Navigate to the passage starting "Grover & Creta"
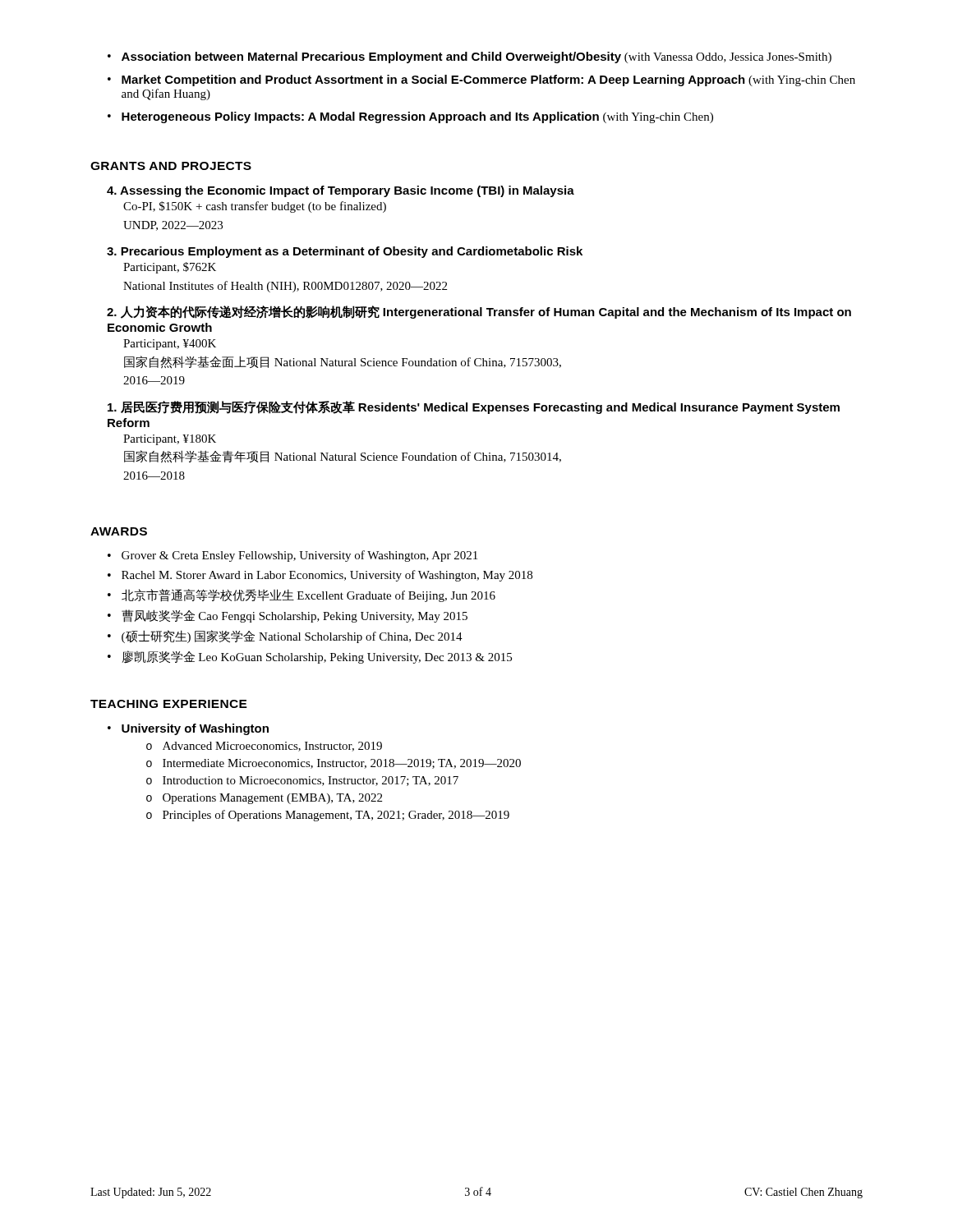 [x=300, y=555]
